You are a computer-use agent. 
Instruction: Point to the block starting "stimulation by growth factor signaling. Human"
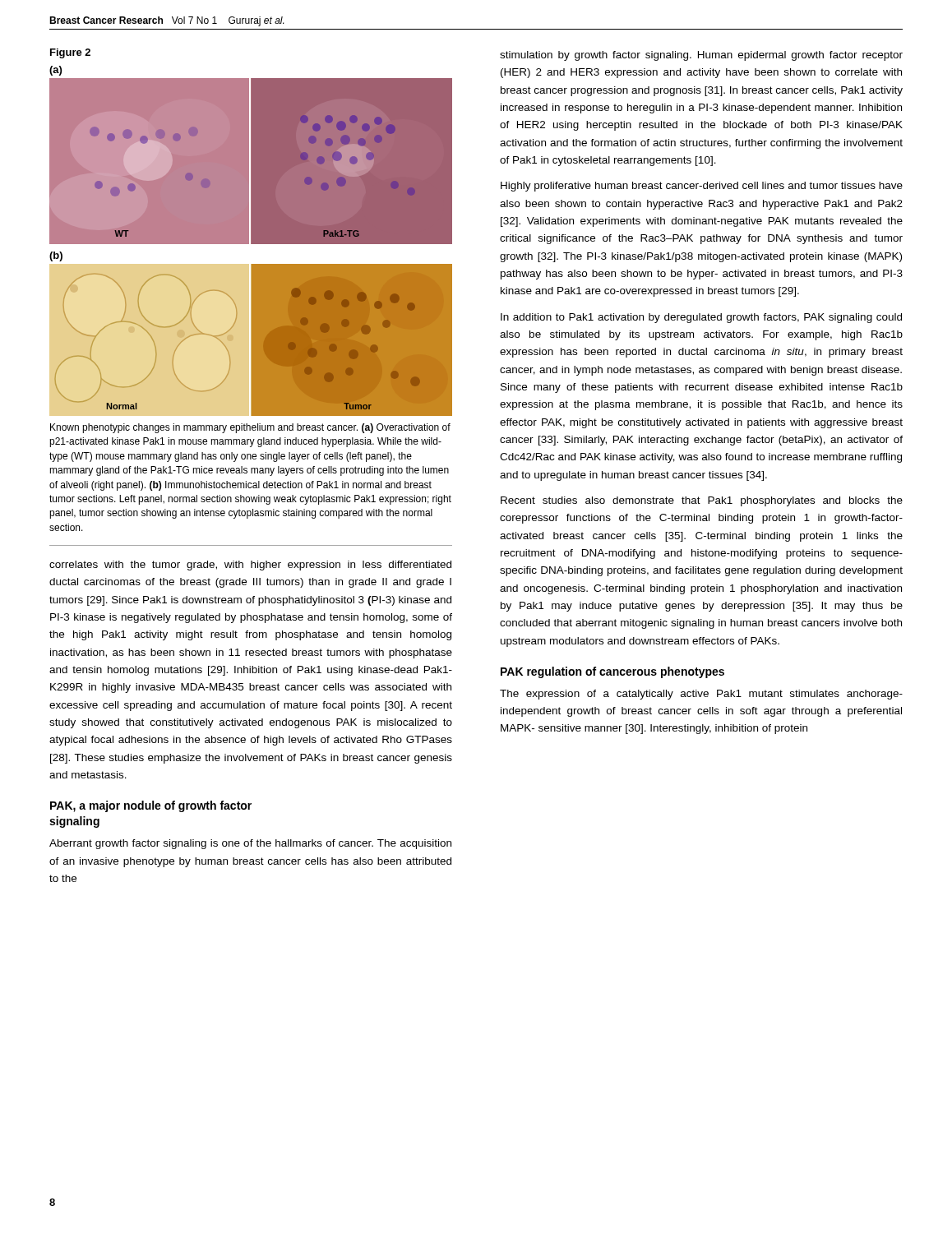pos(701,107)
